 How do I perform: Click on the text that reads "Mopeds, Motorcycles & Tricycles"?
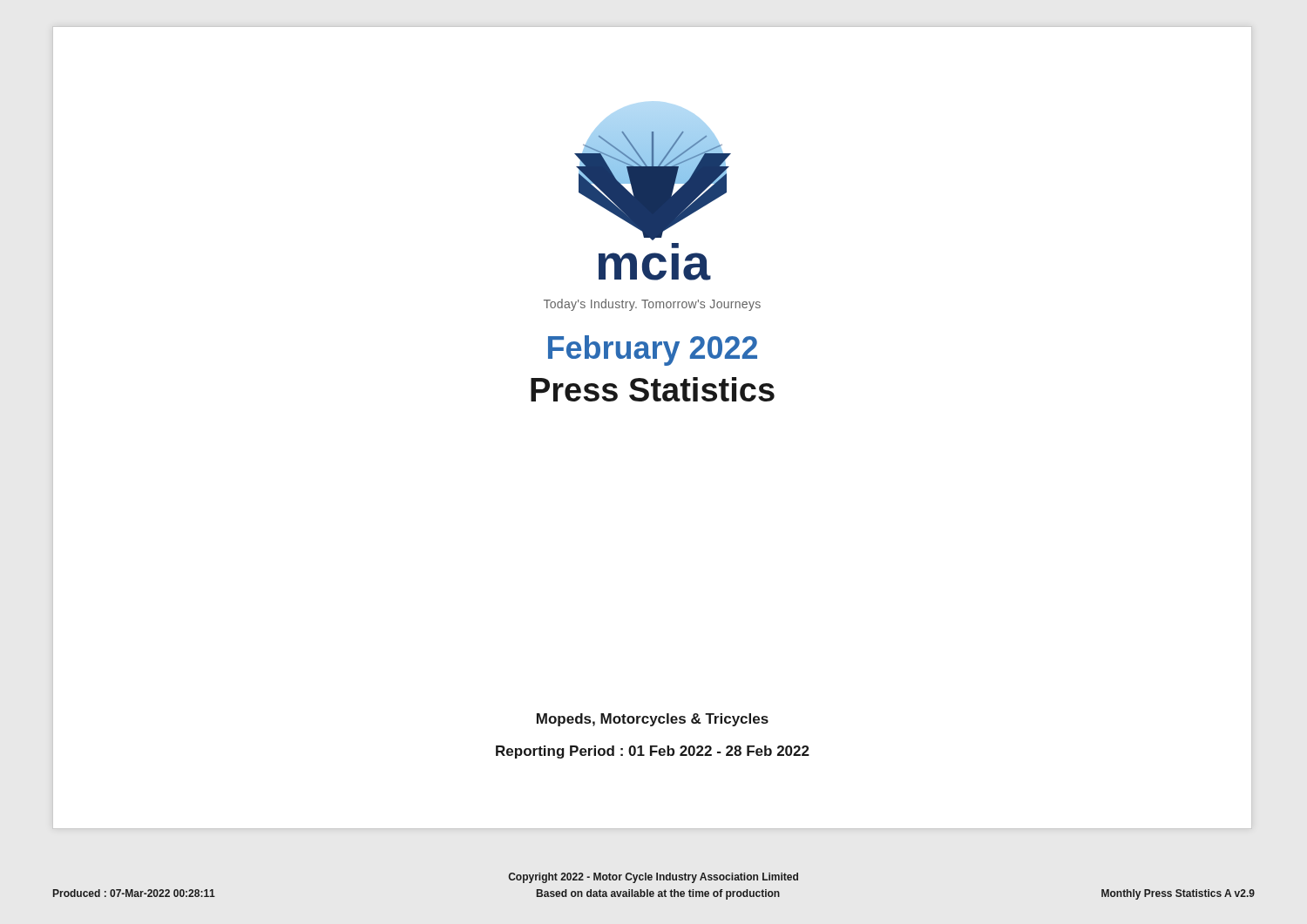[x=652, y=719]
